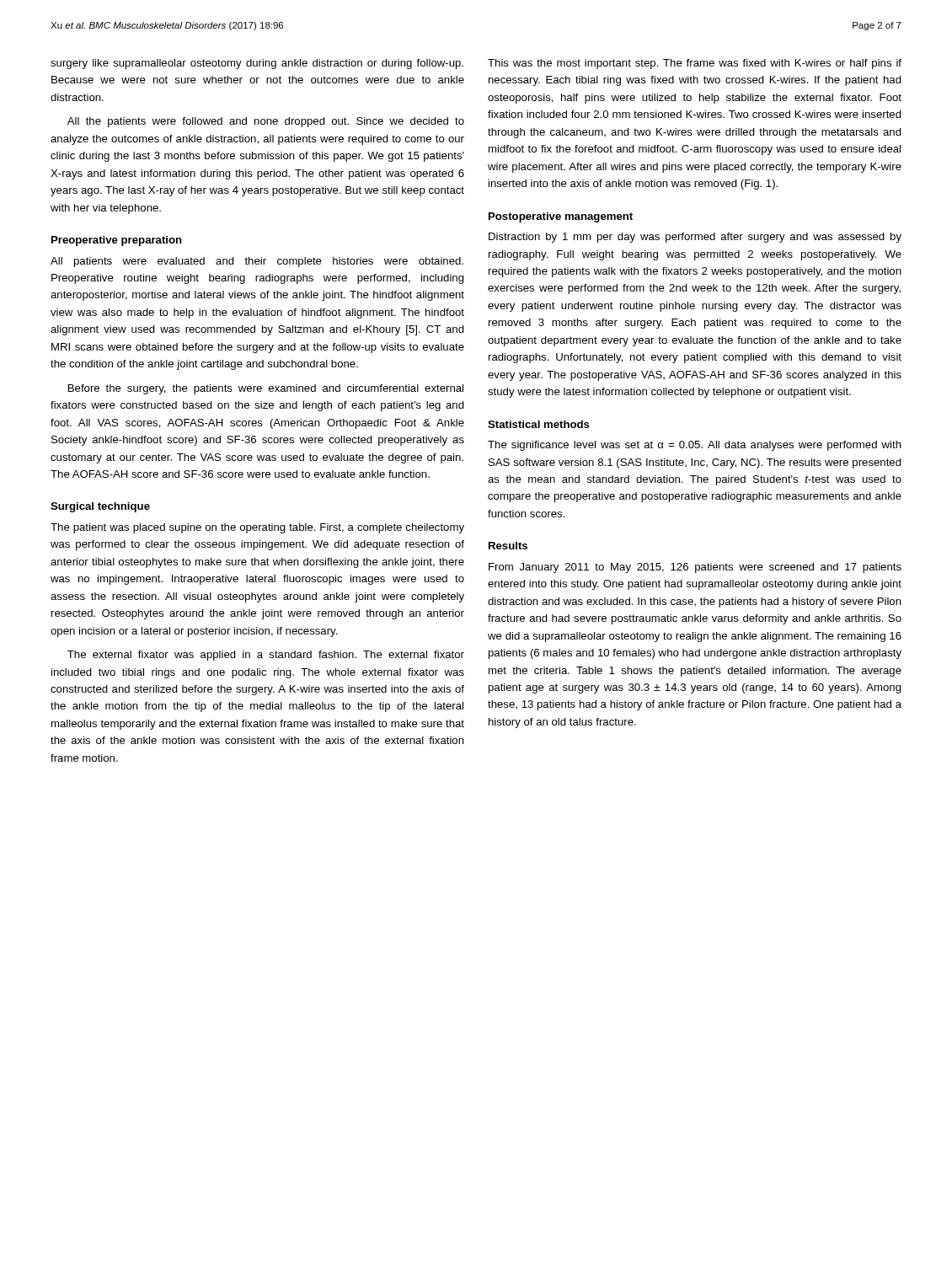Click on the text block with the text "Distraction by 1 mm per"
952x1264 pixels.
coord(695,315)
